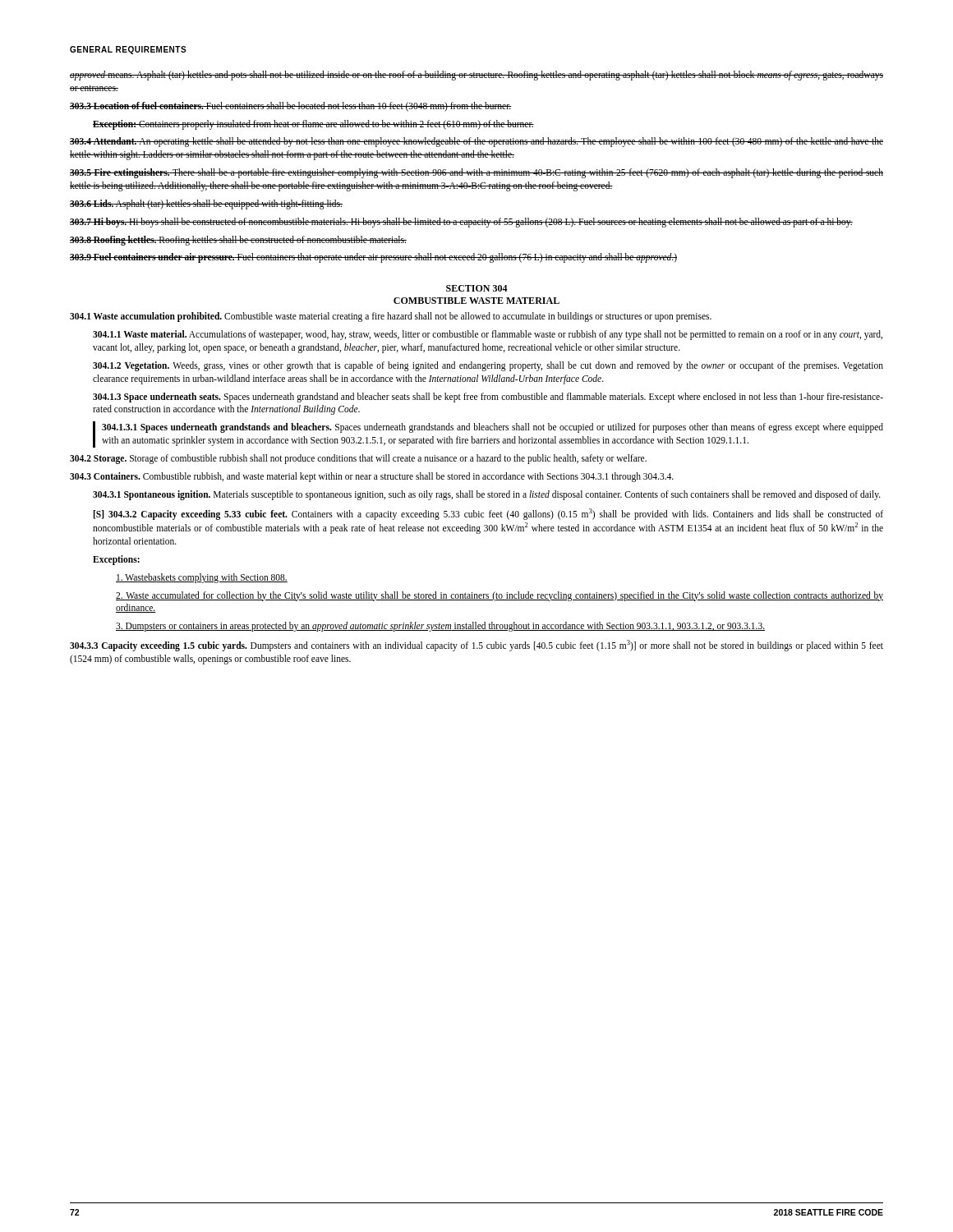This screenshot has width=953, height=1232.
Task: Find the region starting "SECTION 304 COMBUSTIBLE WASTE"
Action: pos(476,295)
